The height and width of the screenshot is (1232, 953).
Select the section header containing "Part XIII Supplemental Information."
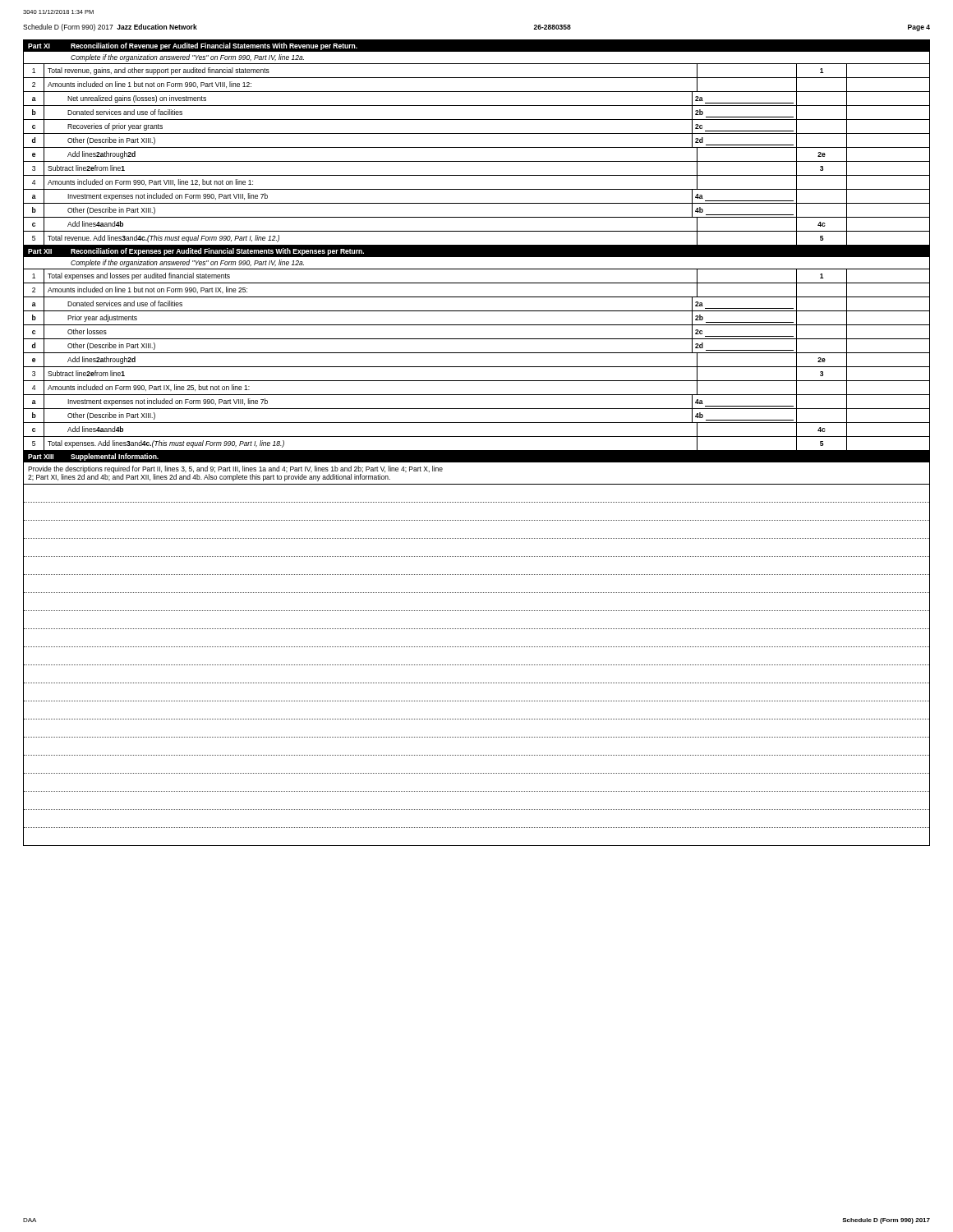[93, 457]
